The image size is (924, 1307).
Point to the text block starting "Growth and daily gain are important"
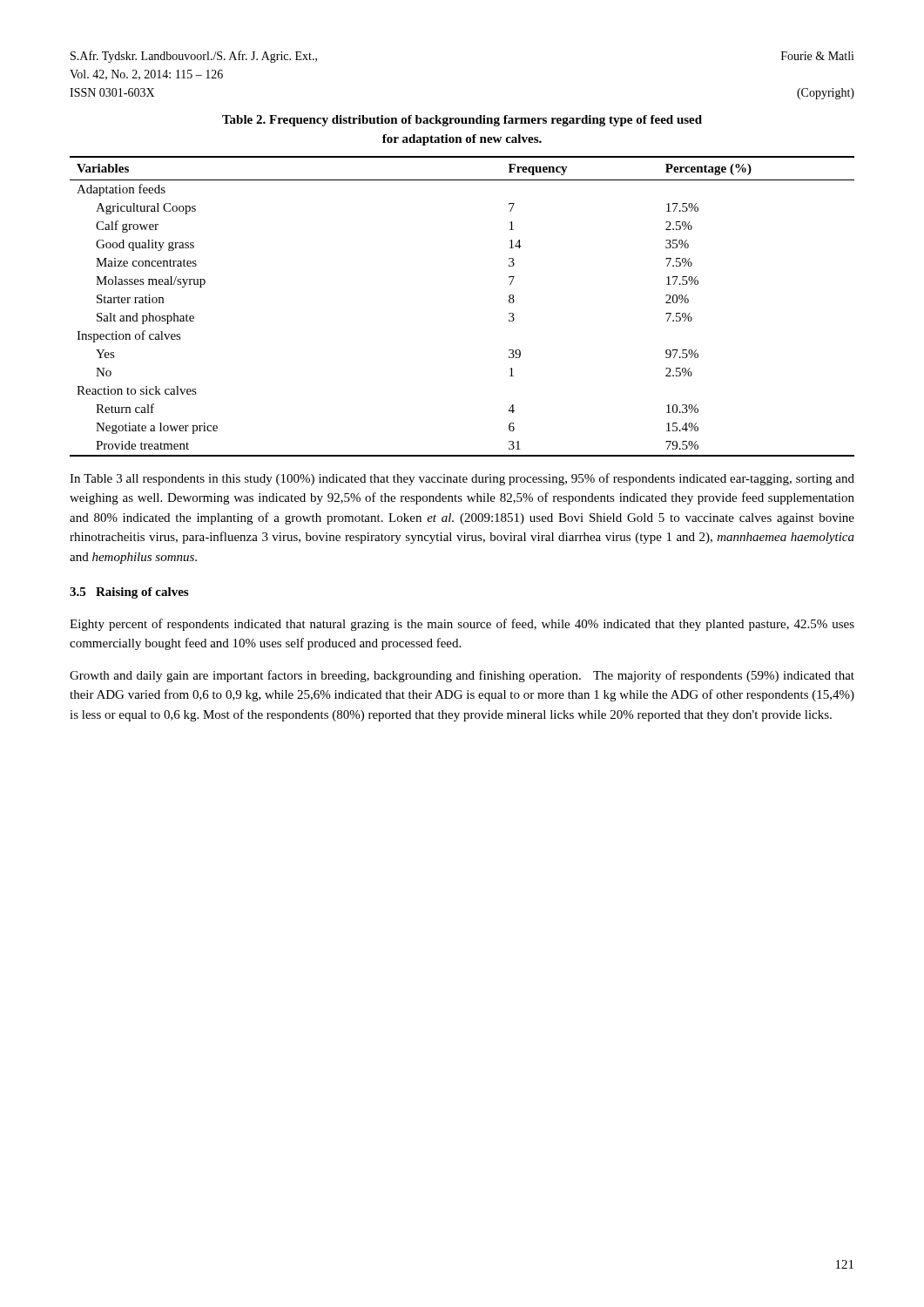(x=462, y=694)
